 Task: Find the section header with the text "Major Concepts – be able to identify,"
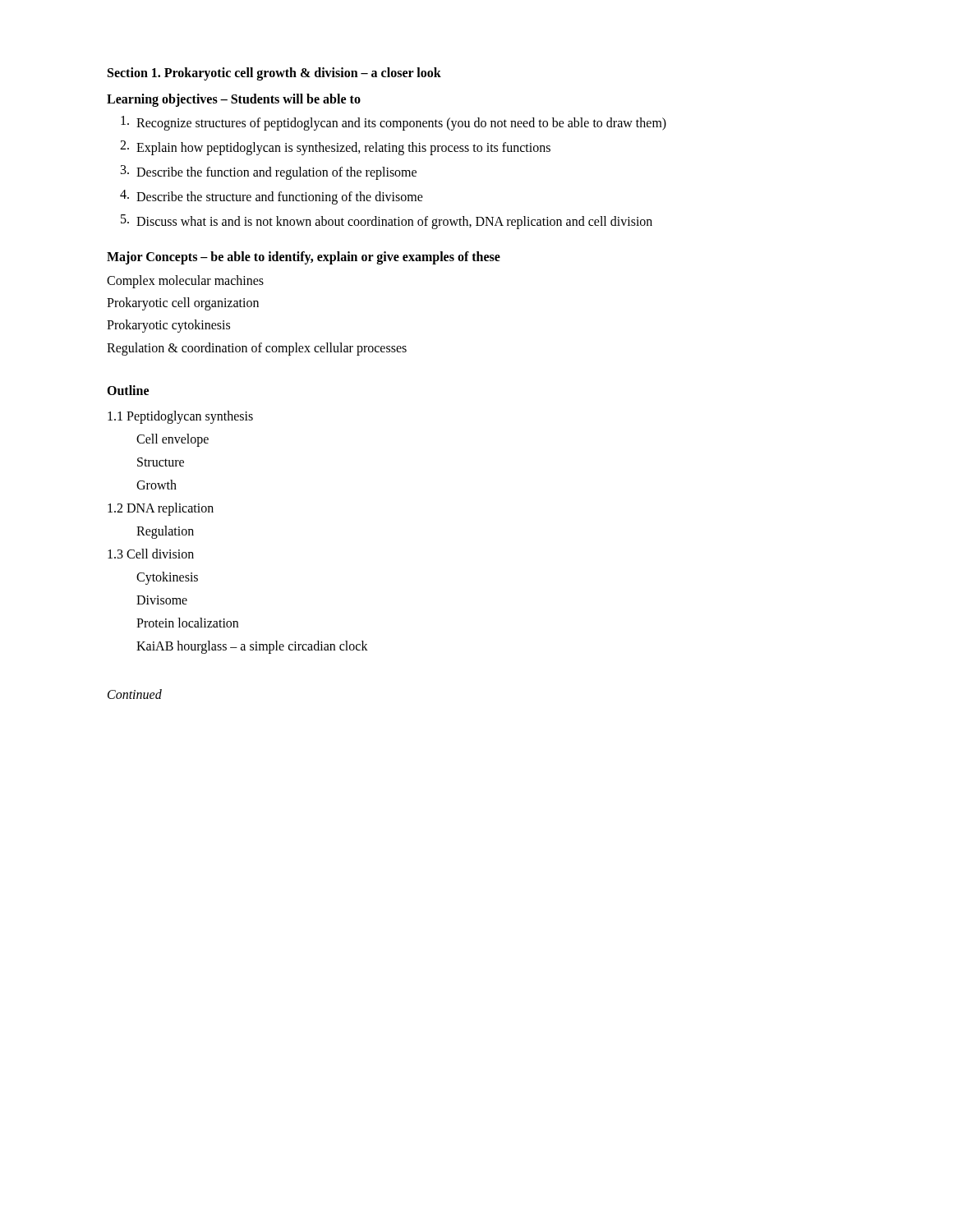pos(304,257)
